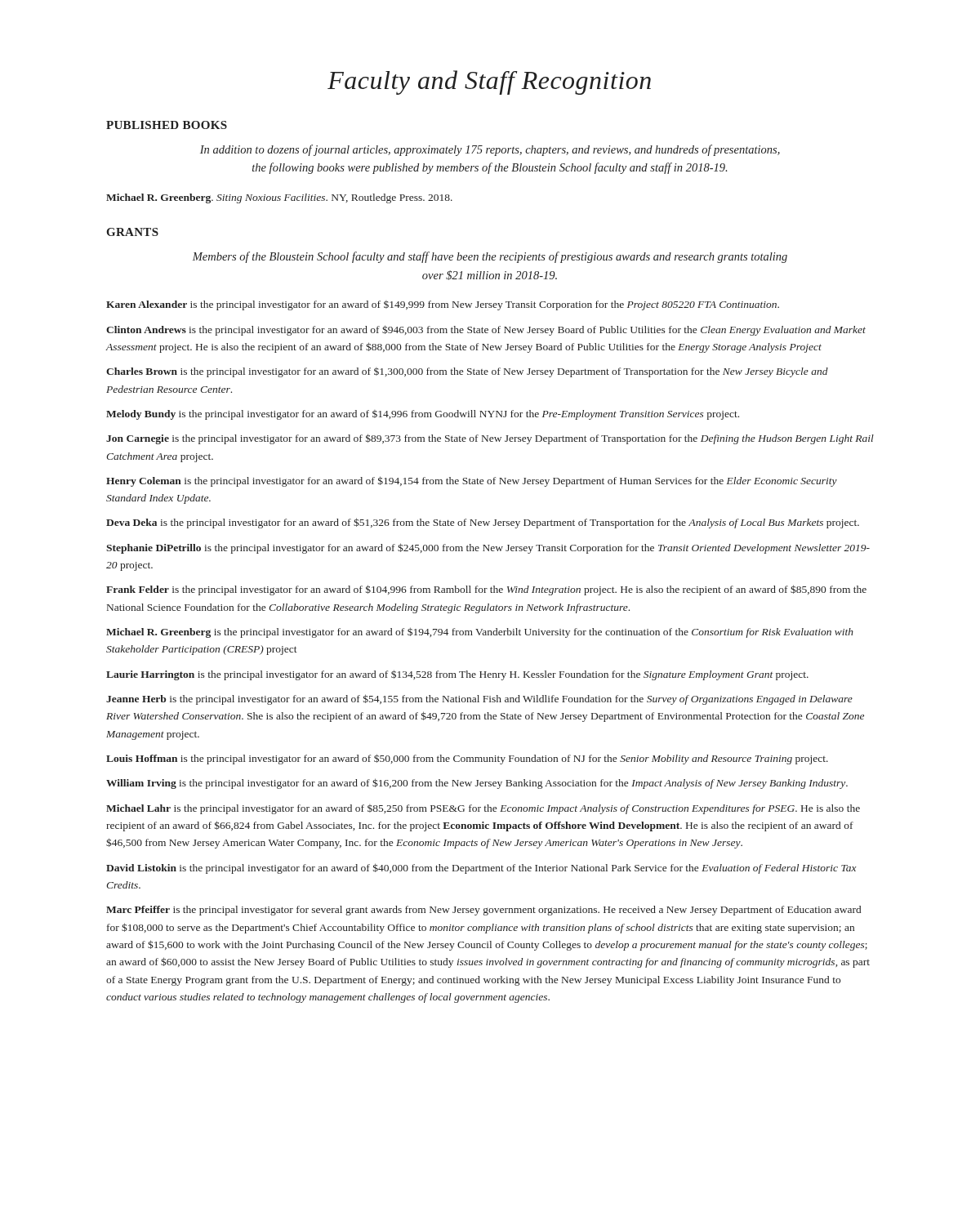
Task: Select the block starting "Louis Hoffman is the principal investigator"
Action: coord(467,758)
